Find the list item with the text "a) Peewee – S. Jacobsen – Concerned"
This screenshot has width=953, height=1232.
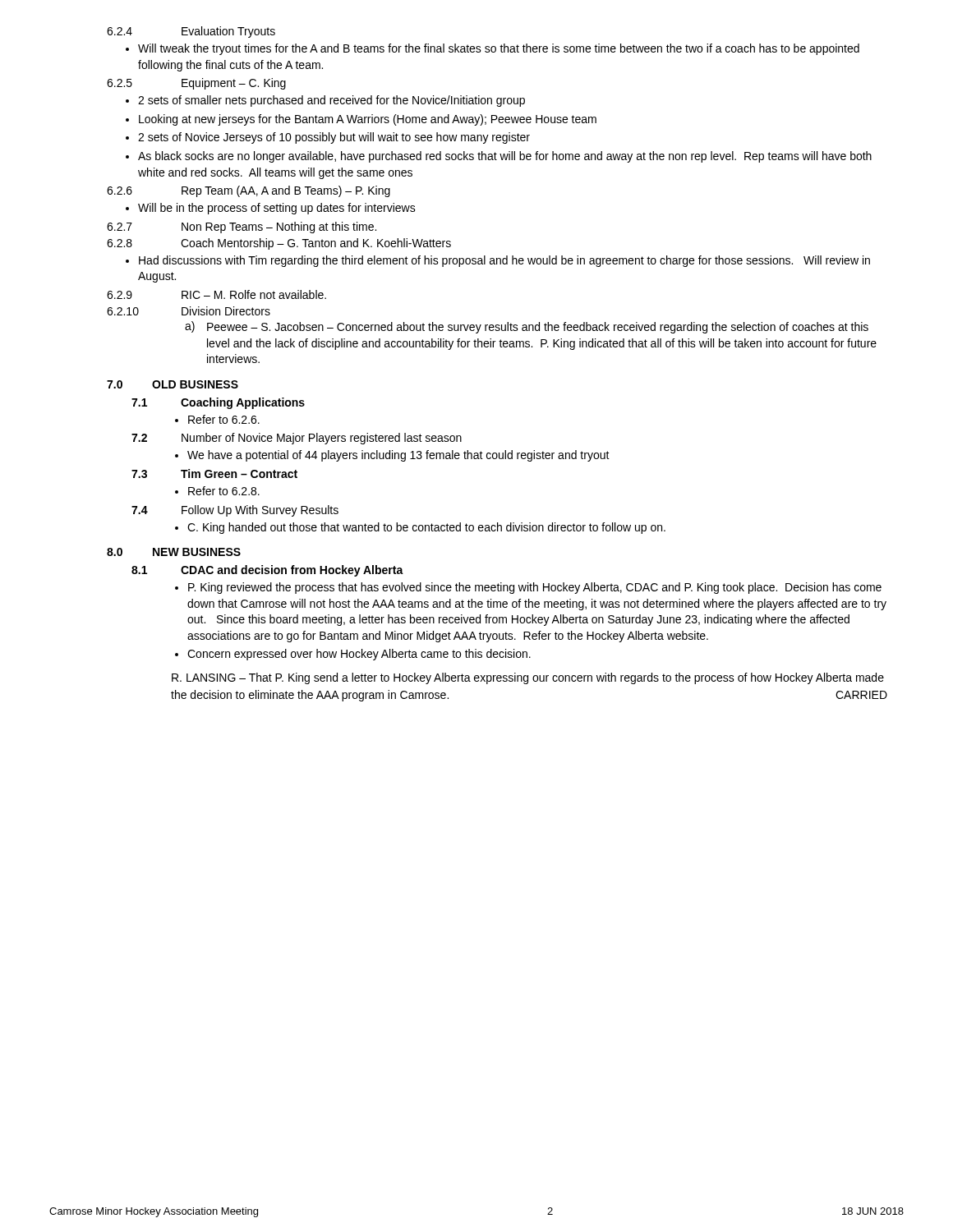click(x=536, y=344)
